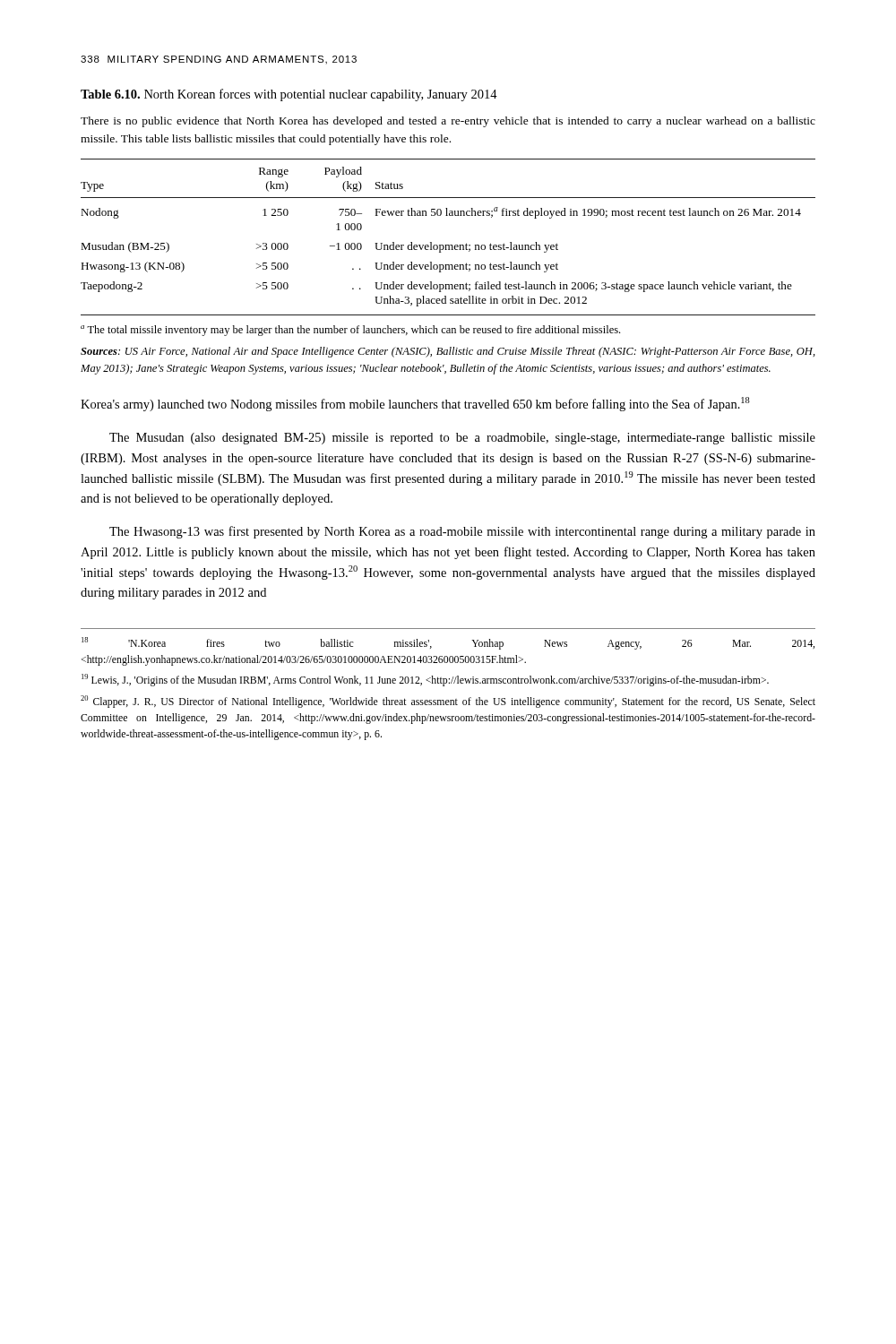
Task: Click the passage that begins "a The total missile inventory may"
Action: (351, 329)
